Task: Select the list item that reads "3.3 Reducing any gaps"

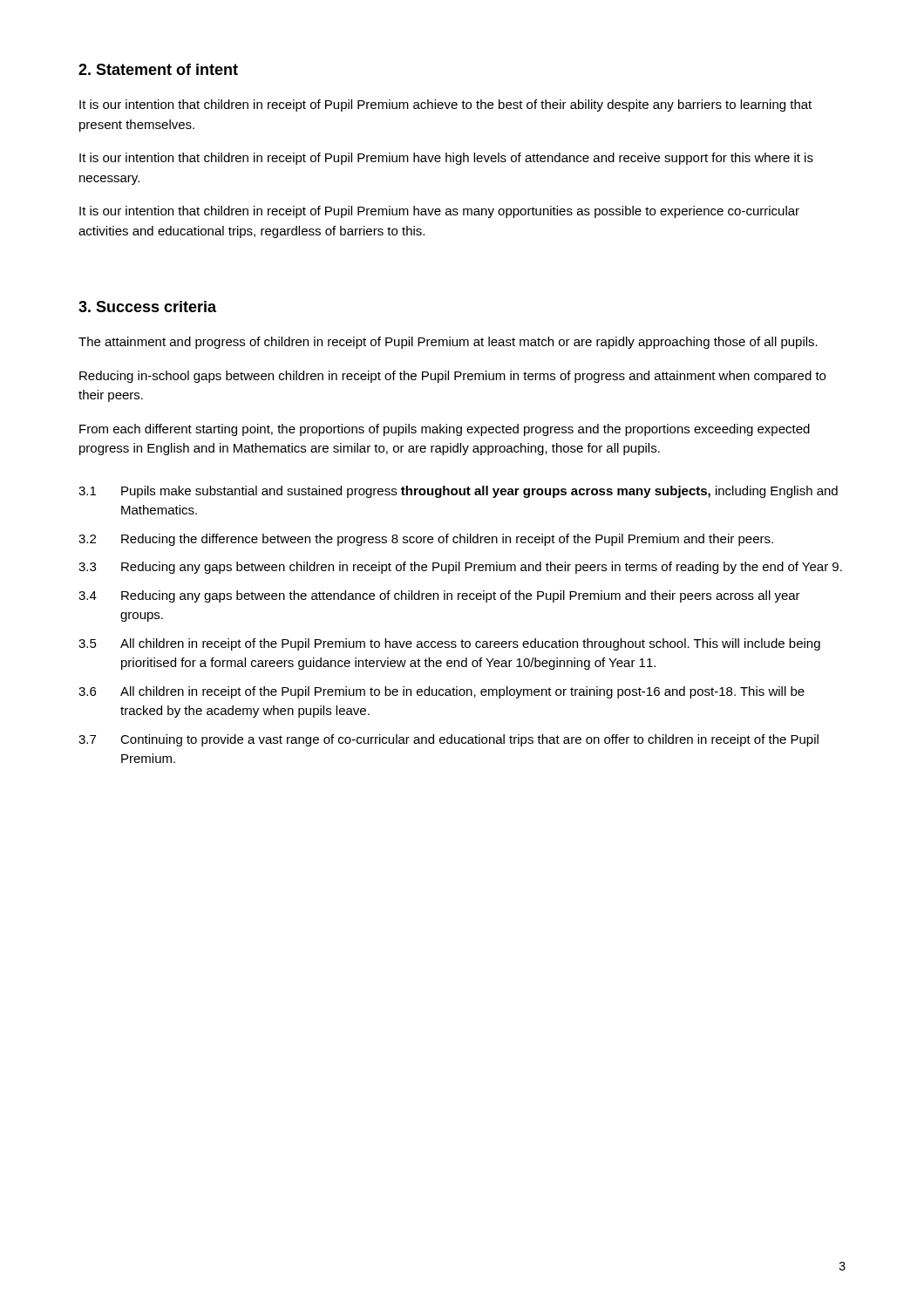Action: (x=461, y=567)
